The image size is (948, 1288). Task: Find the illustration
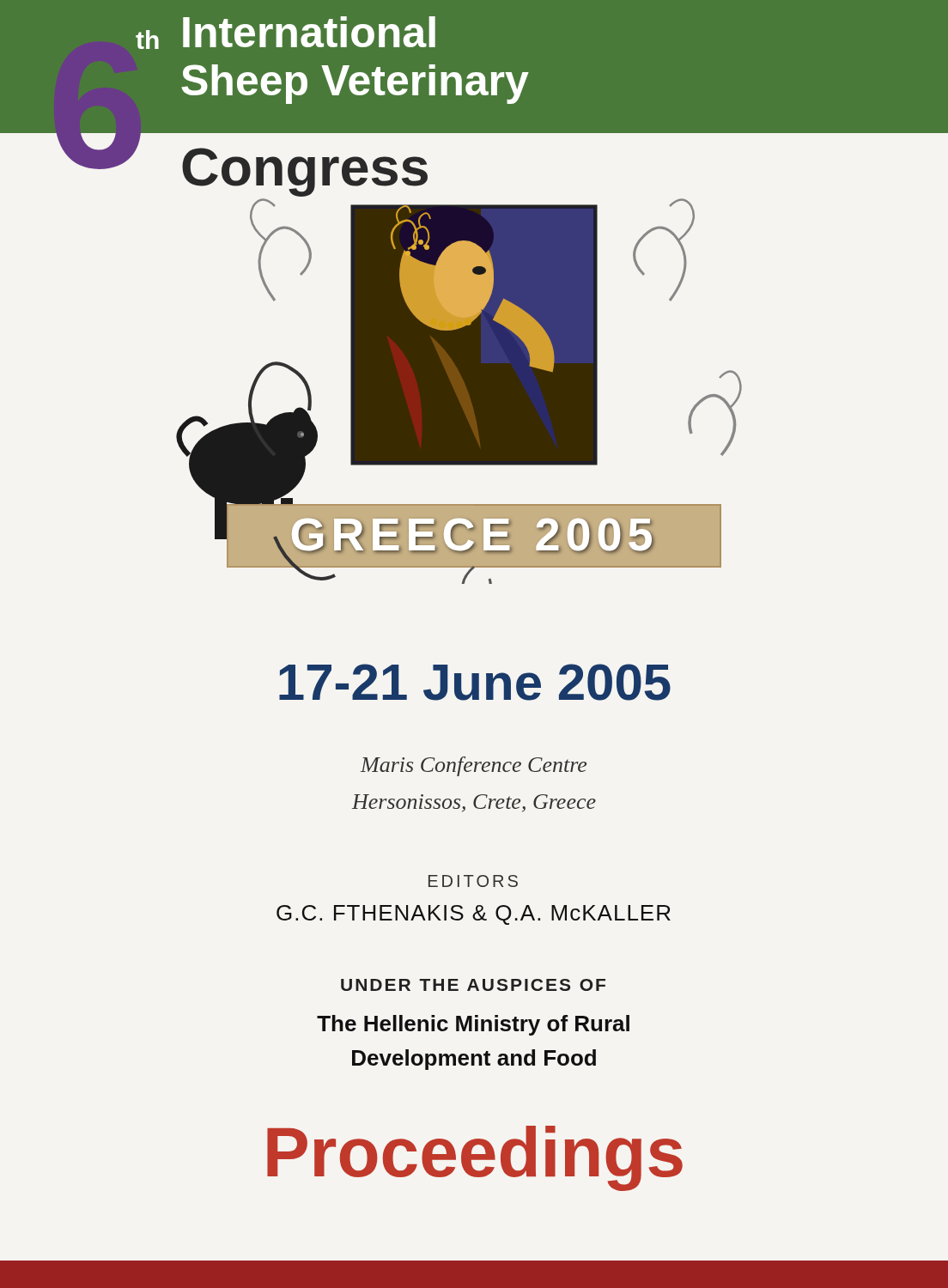pyautogui.click(x=474, y=391)
